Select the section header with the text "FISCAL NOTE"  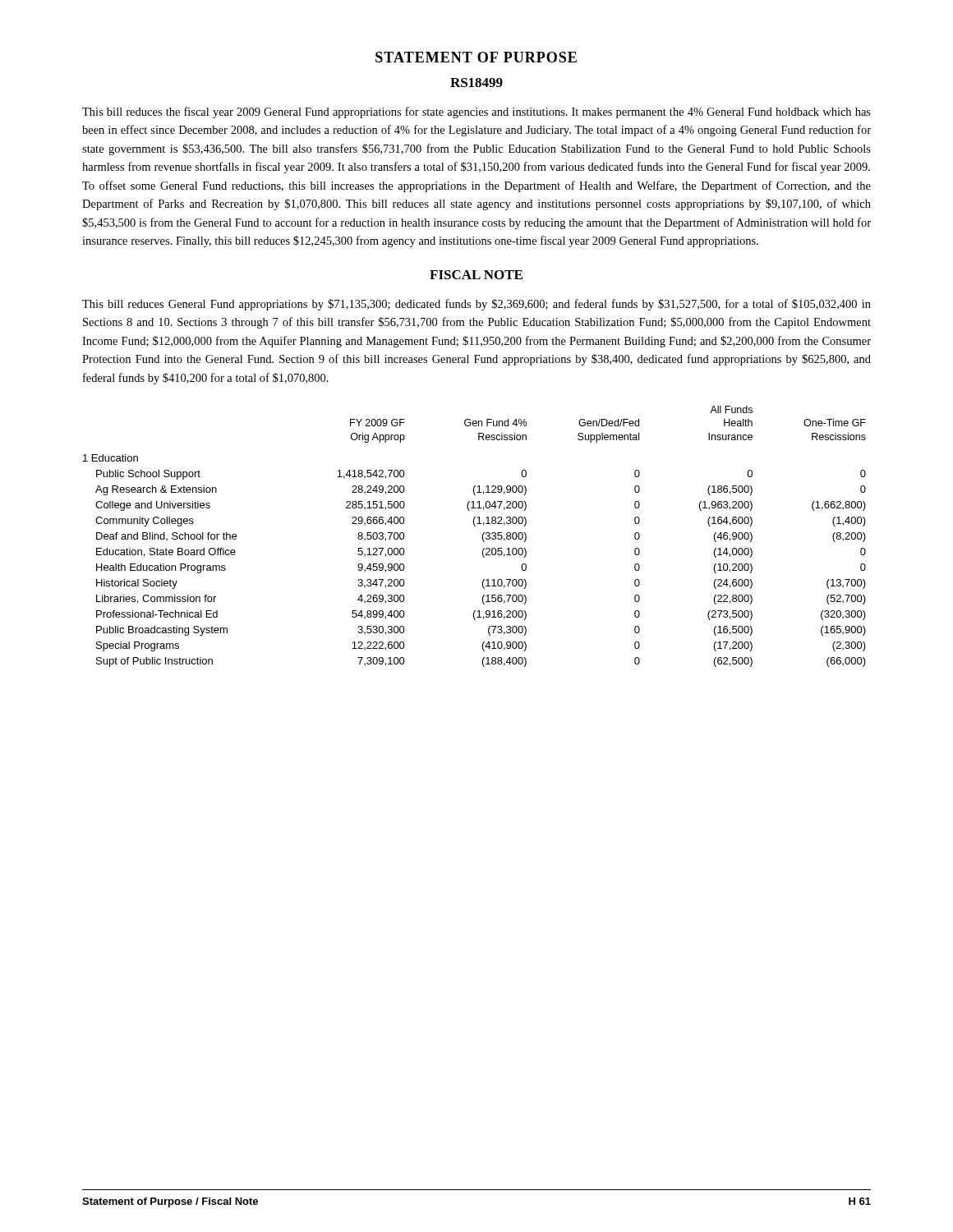476,275
